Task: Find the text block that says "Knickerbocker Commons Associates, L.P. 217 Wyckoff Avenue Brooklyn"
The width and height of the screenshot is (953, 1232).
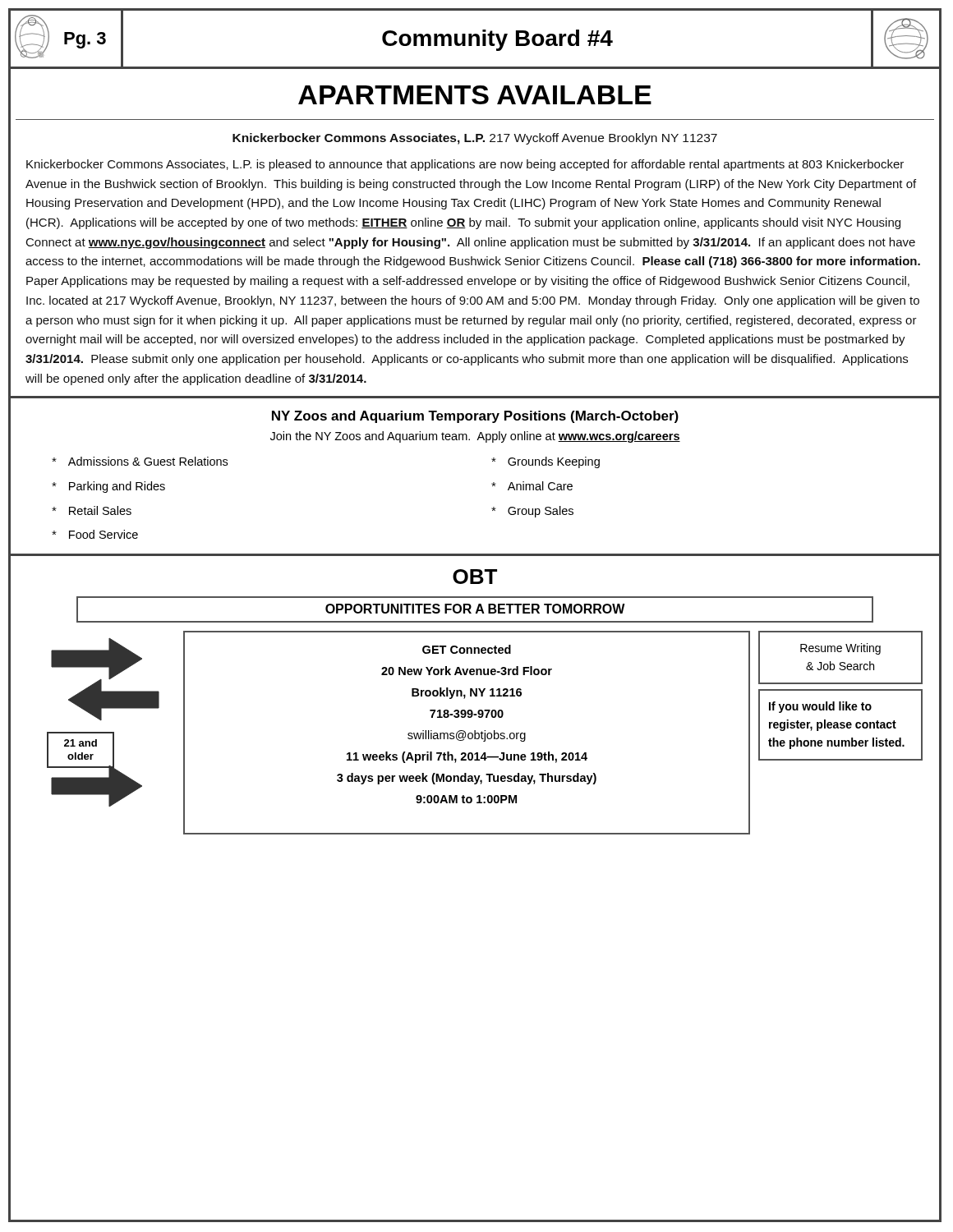Action: coord(475,258)
